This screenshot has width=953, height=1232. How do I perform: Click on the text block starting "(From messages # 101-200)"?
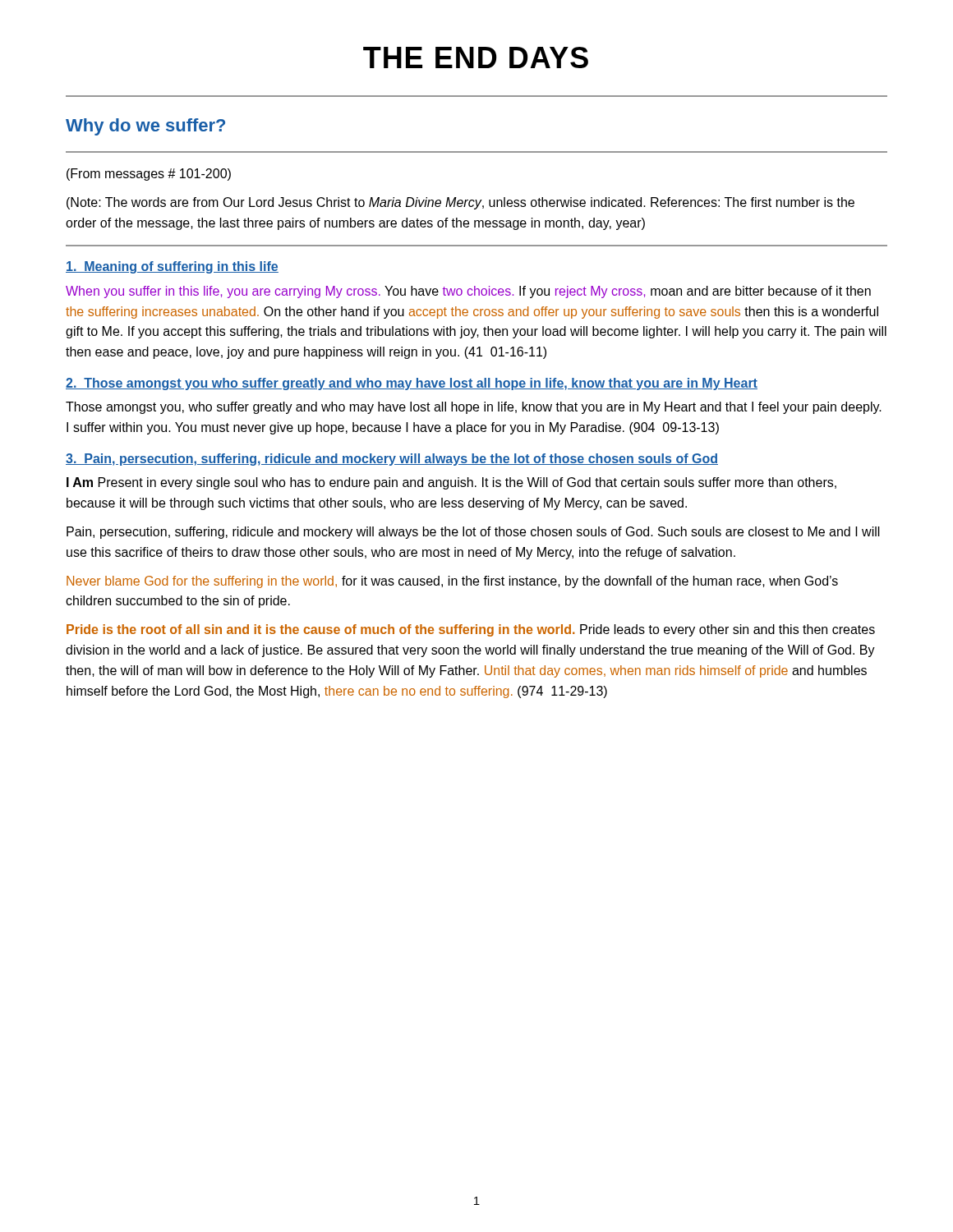(149, 174)
